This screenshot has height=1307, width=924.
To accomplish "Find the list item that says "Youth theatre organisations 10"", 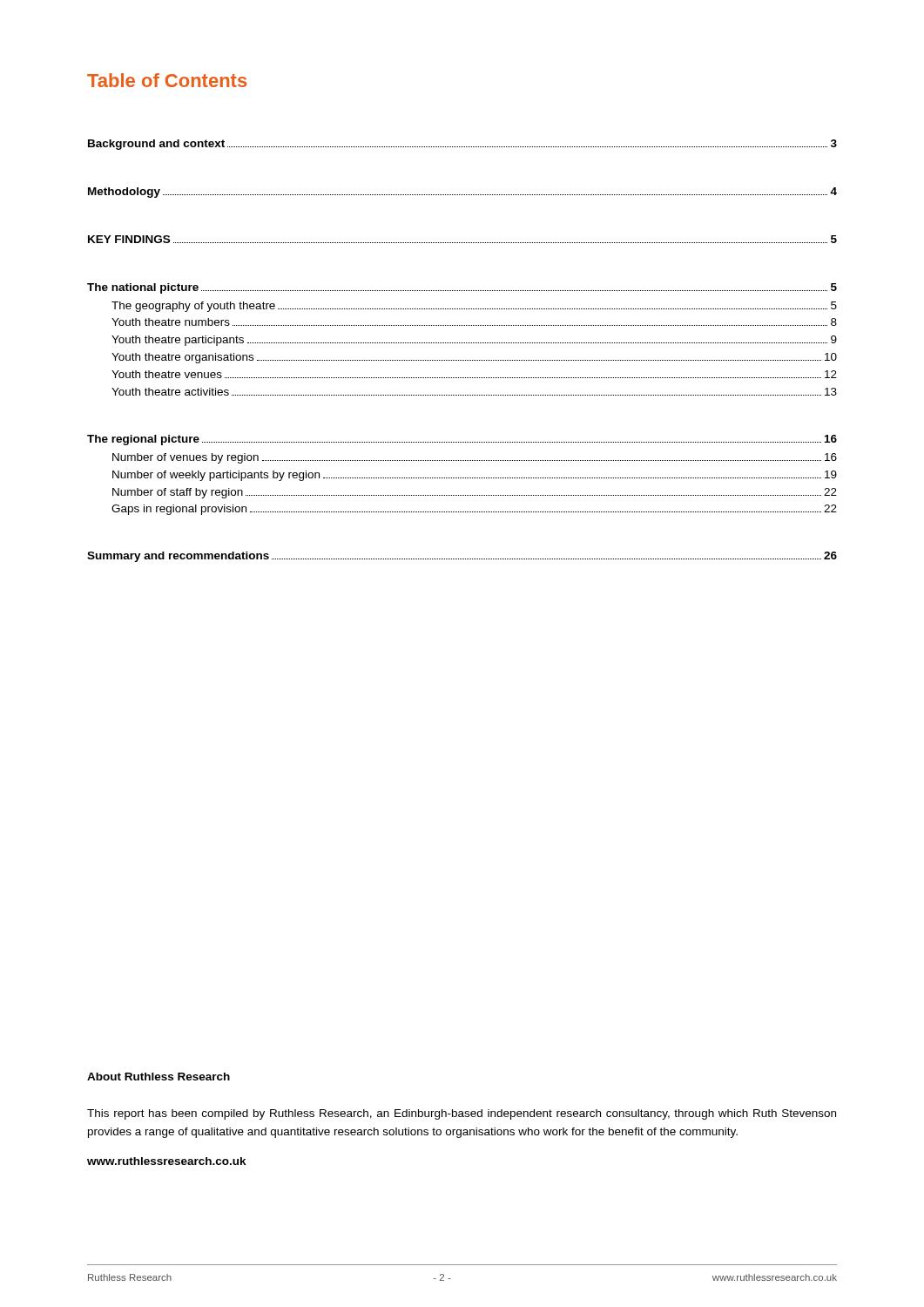I will tap(474, 358).
